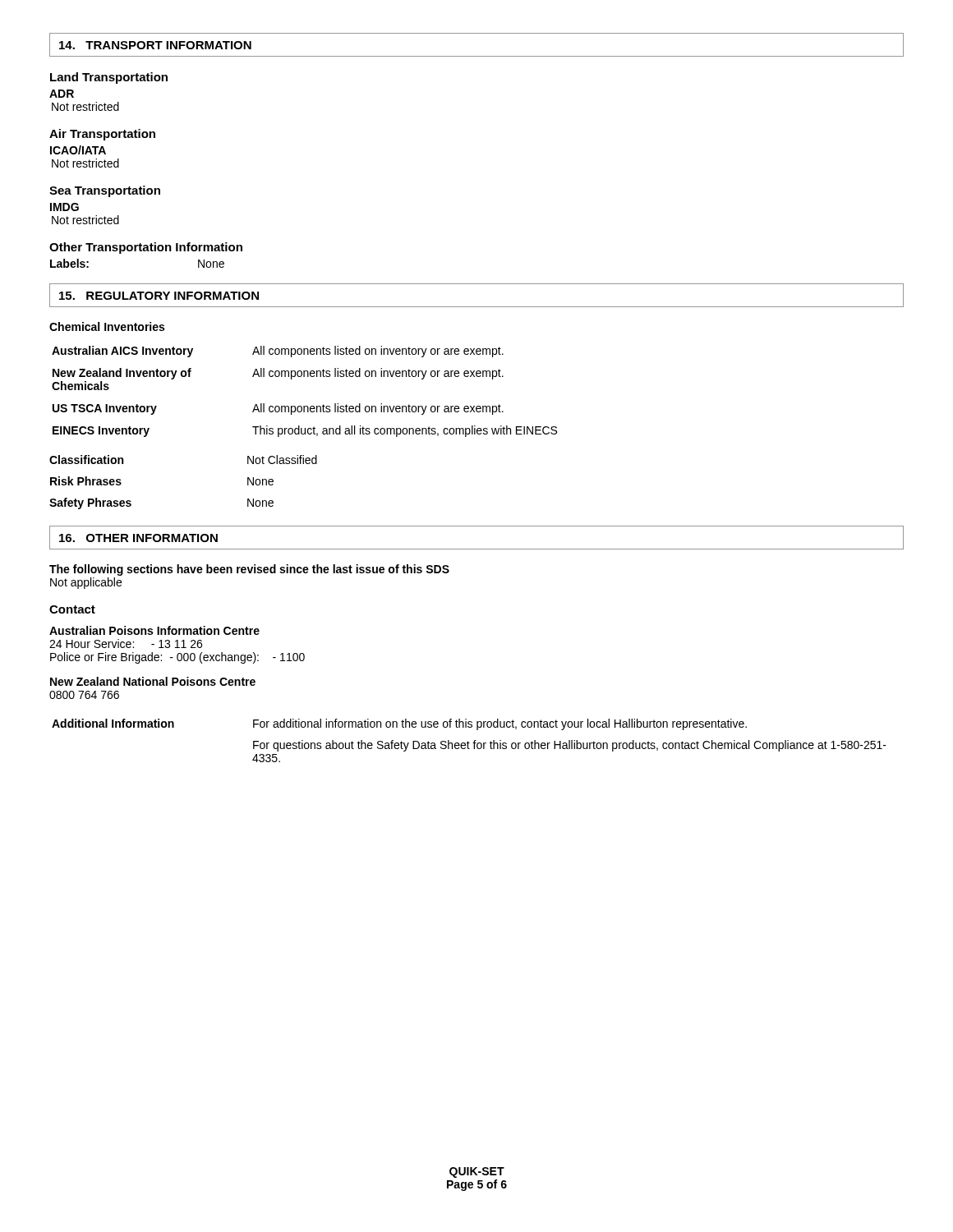
Task: Select the region starting "Australian Poisons Information Centre 24"
Action: [154, 630]
